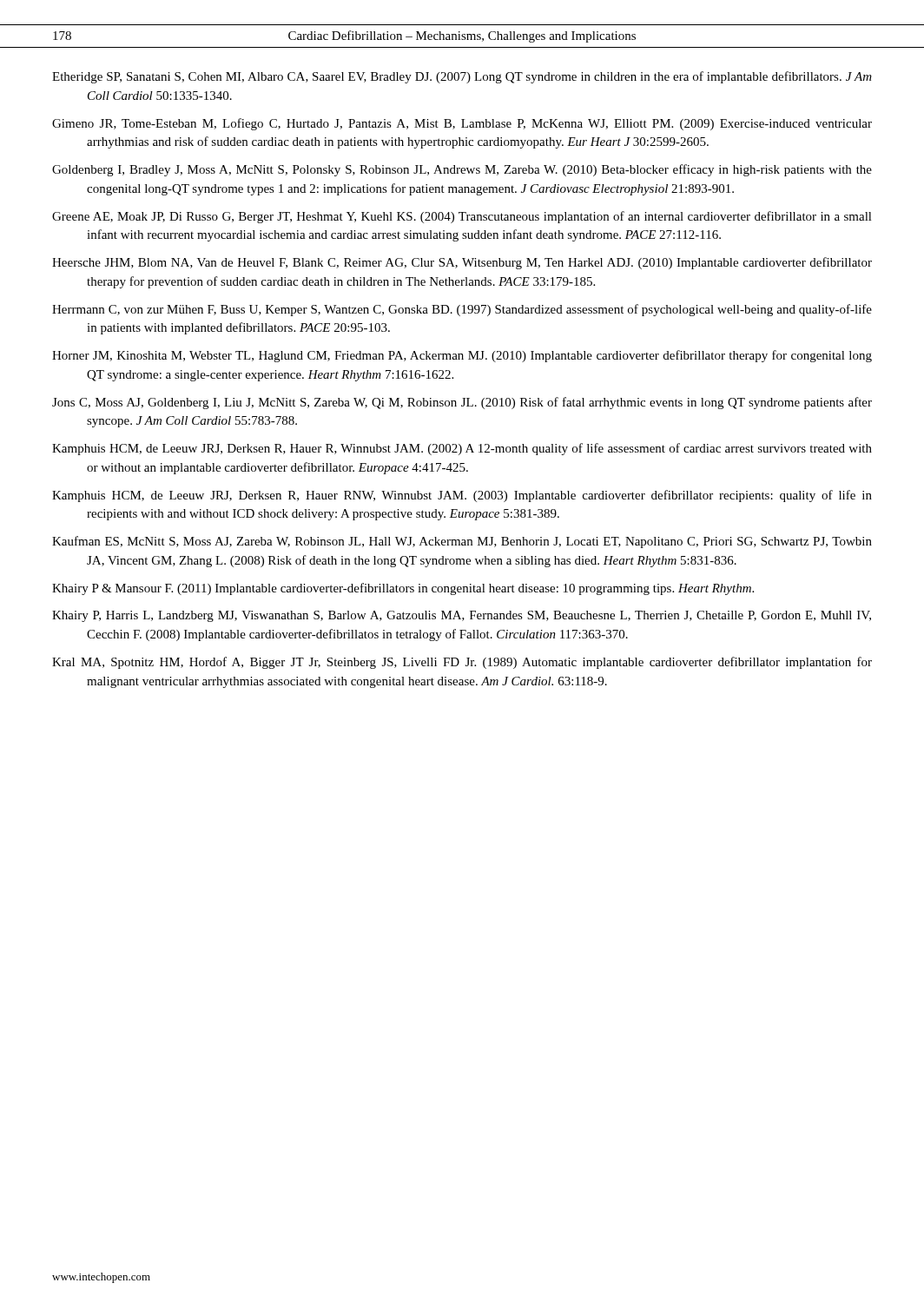Click on the element starting "Kral MA, Spotnitz HM,"
924x1303 pixels.
tap(462, 671)
